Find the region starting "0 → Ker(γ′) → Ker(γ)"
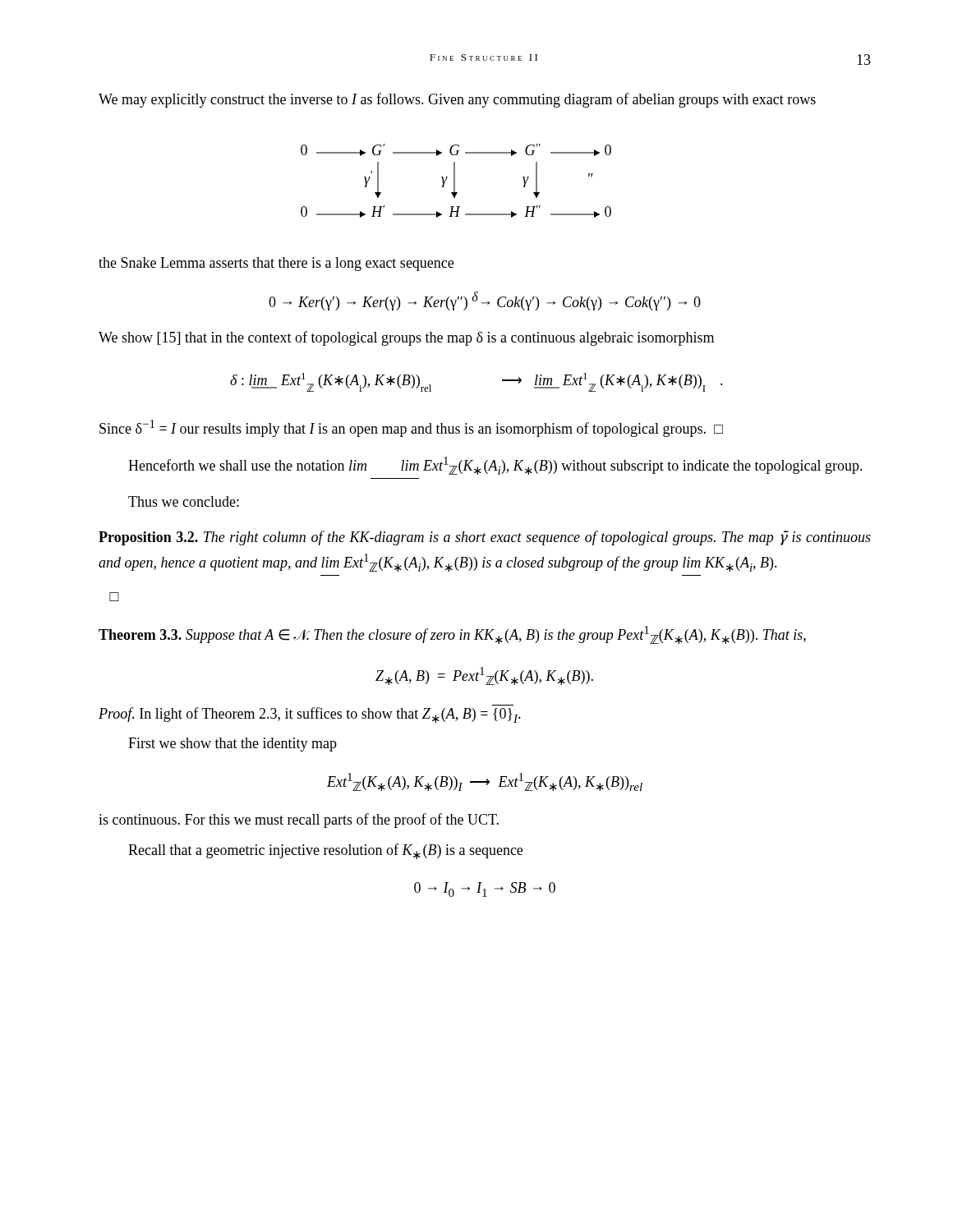This screenshot has height=1232, width=953. click(485, 300)
